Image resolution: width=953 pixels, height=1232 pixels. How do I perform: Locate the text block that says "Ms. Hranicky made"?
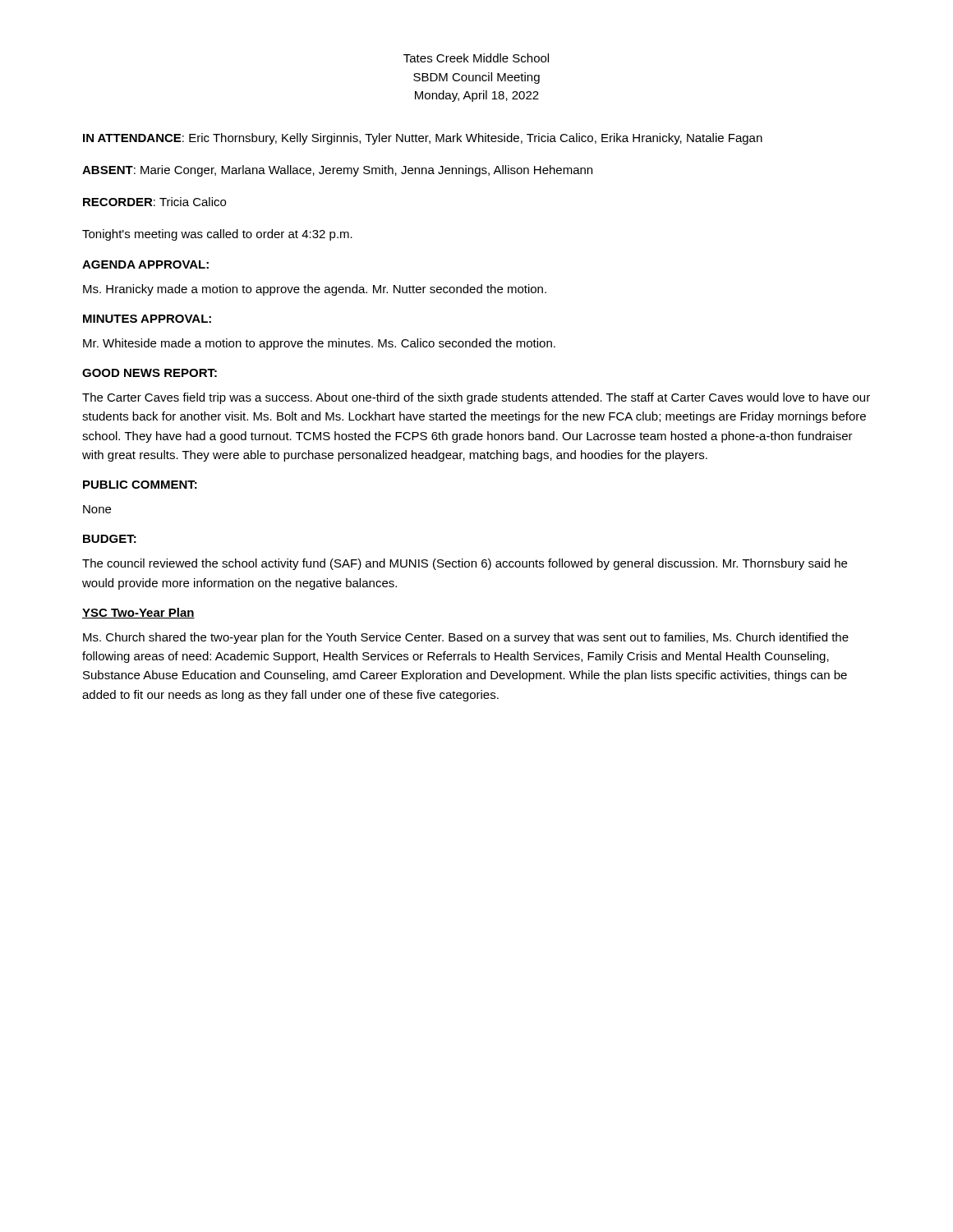tap(315, 288)
